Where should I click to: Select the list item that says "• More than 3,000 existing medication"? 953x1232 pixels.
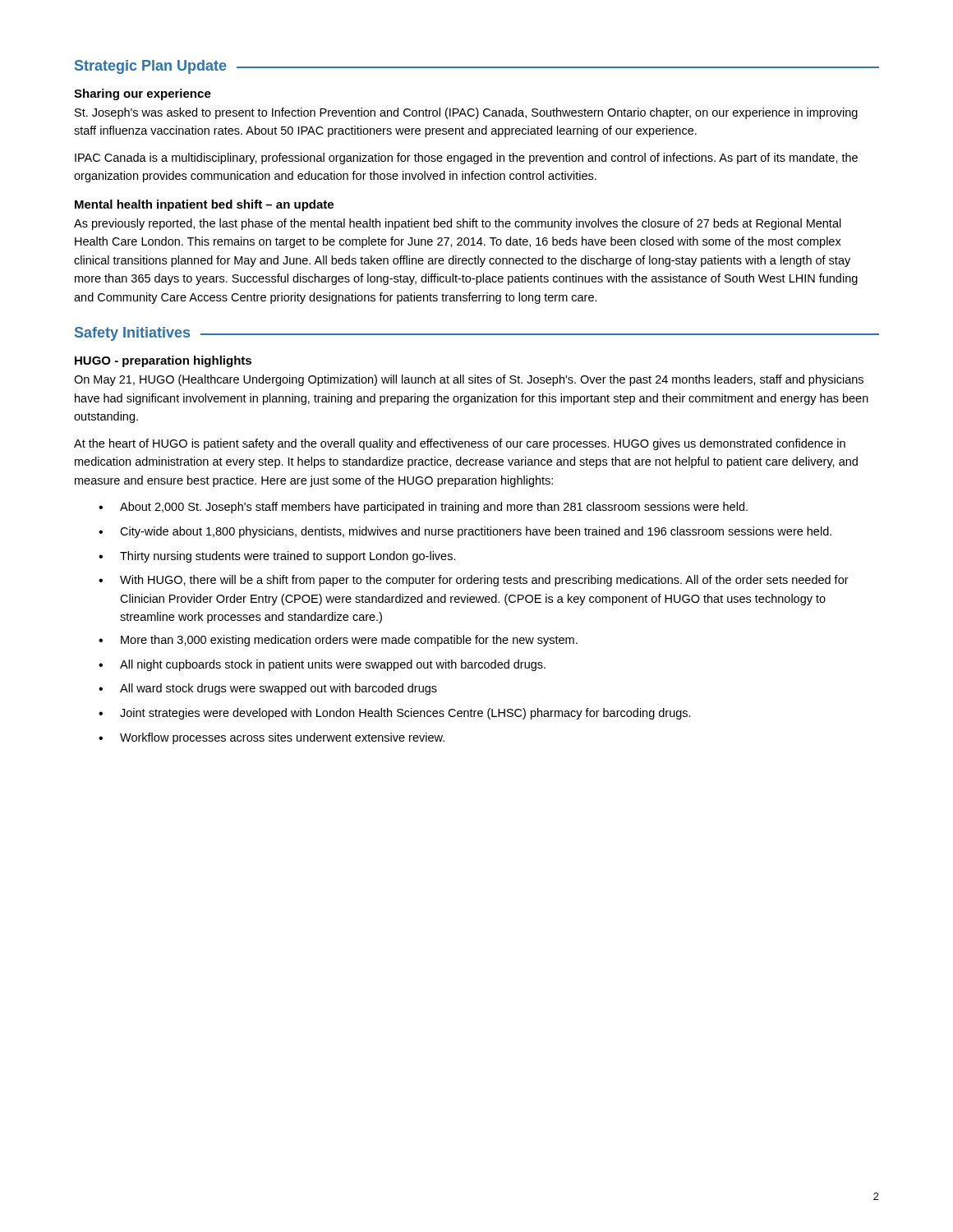[x=489, y=641]
